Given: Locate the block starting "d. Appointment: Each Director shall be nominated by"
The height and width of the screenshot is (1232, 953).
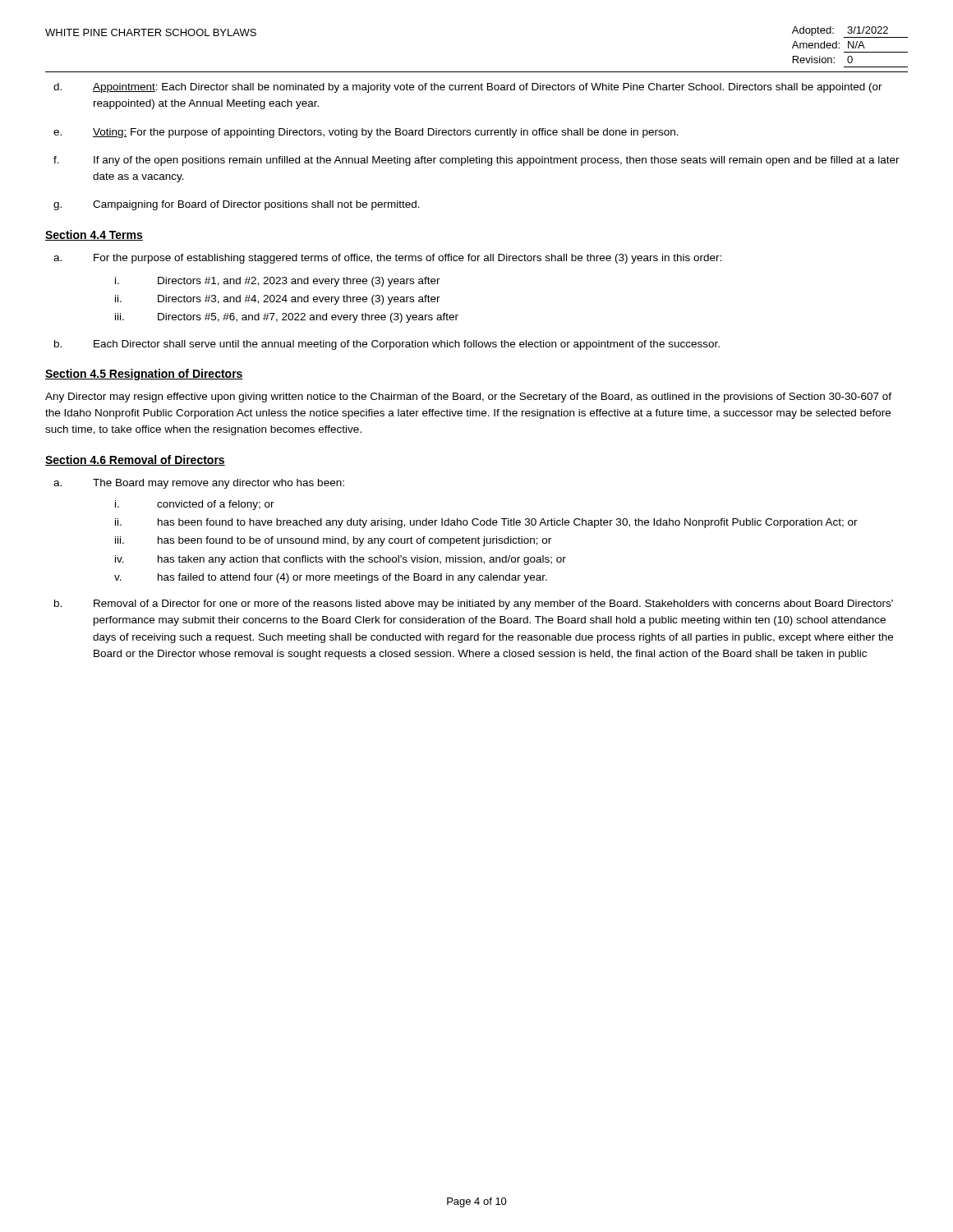Looking at the screenshot, I should [476, 95].
